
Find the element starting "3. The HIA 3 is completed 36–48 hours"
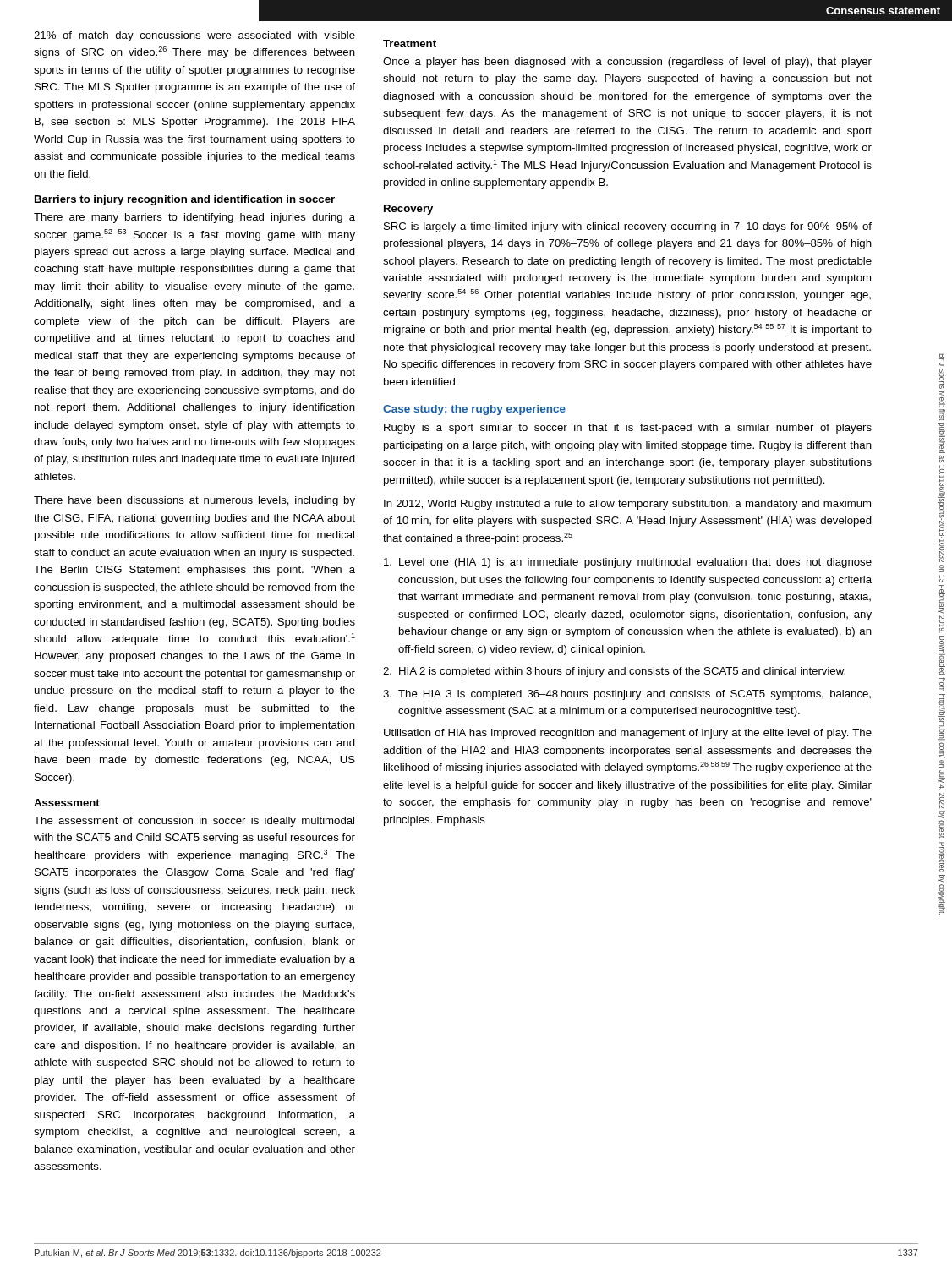(627, 702)
